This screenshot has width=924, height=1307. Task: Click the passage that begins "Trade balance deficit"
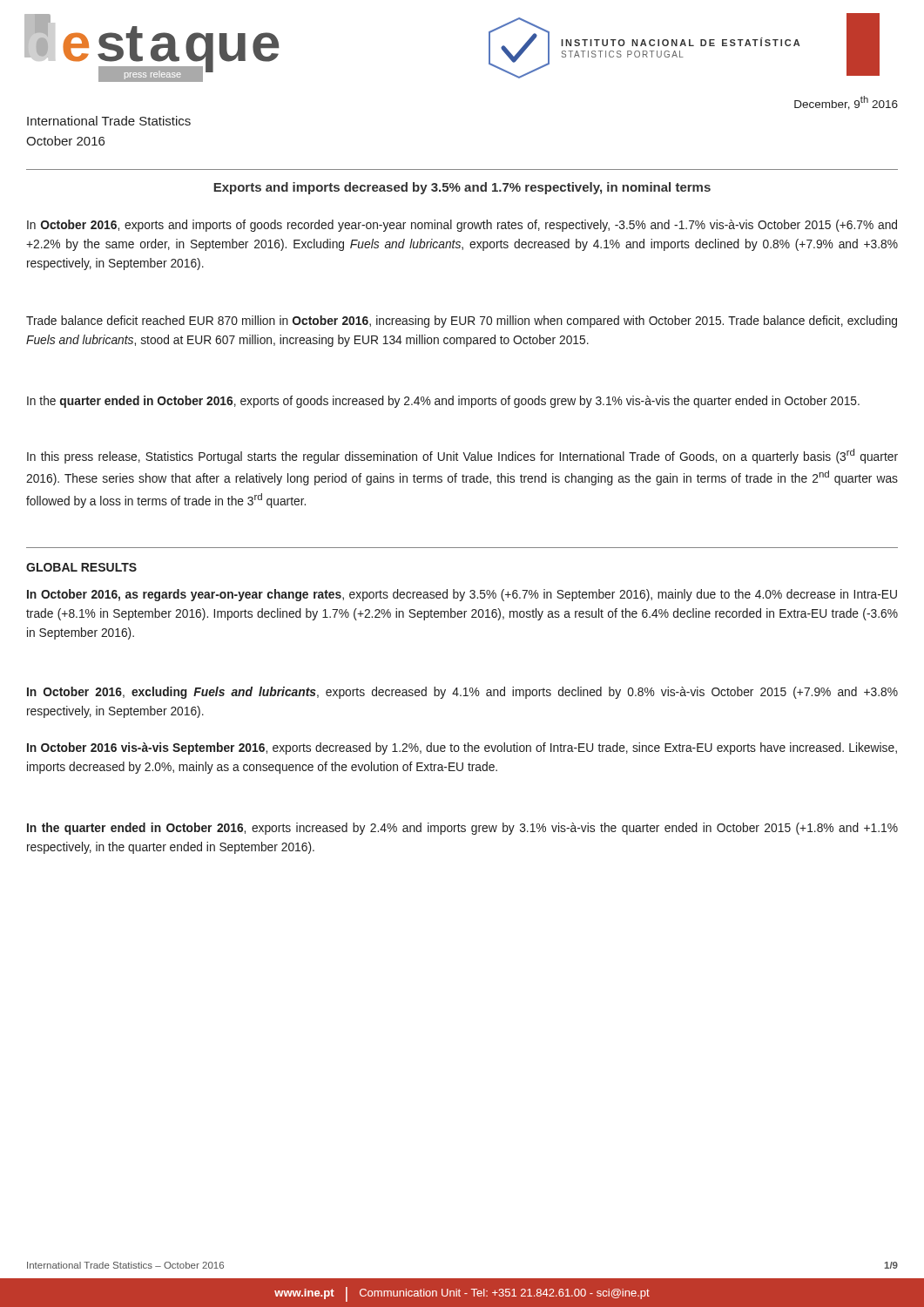point(462,331)
